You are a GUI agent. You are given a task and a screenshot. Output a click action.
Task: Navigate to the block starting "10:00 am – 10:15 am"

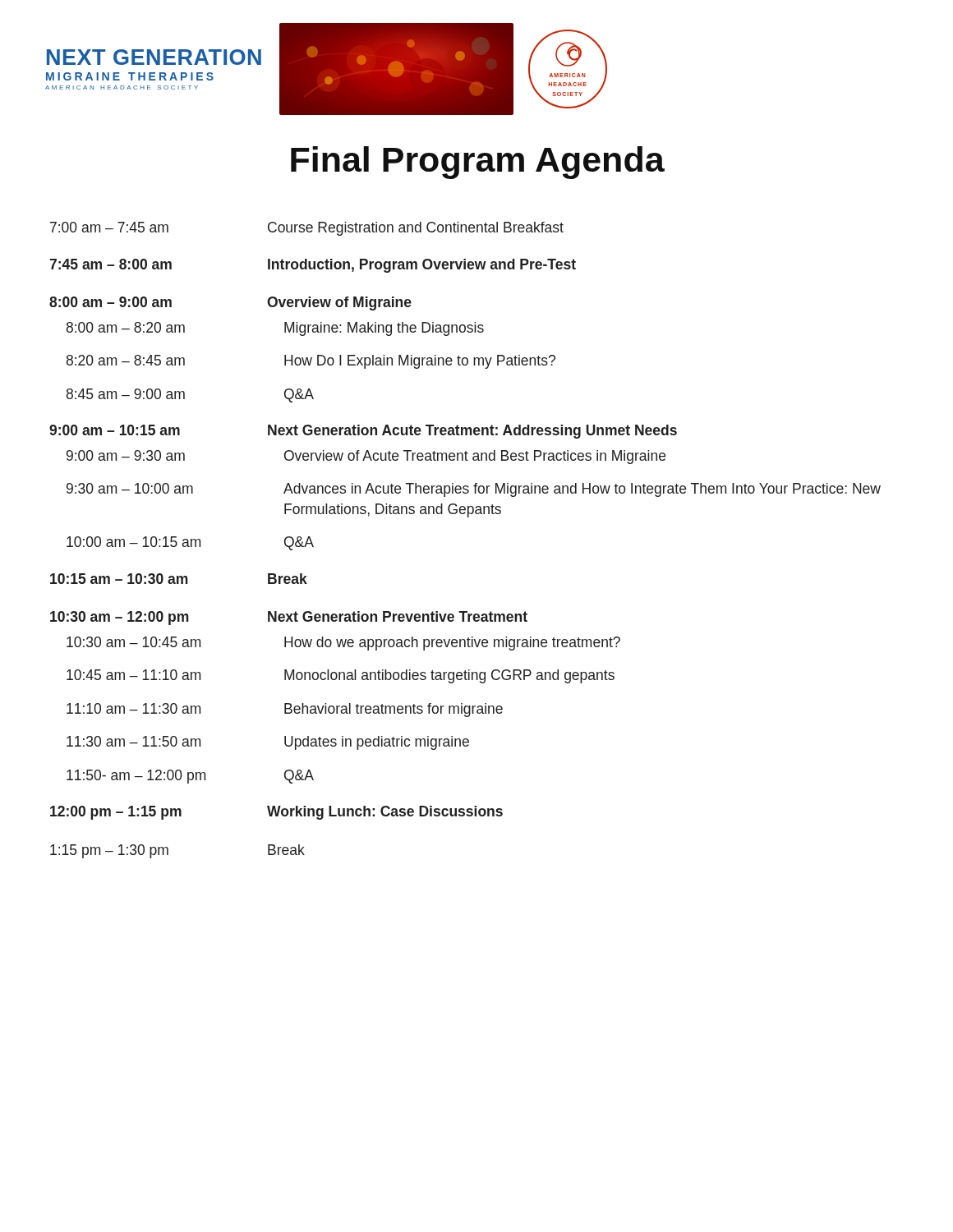point(190,543)
